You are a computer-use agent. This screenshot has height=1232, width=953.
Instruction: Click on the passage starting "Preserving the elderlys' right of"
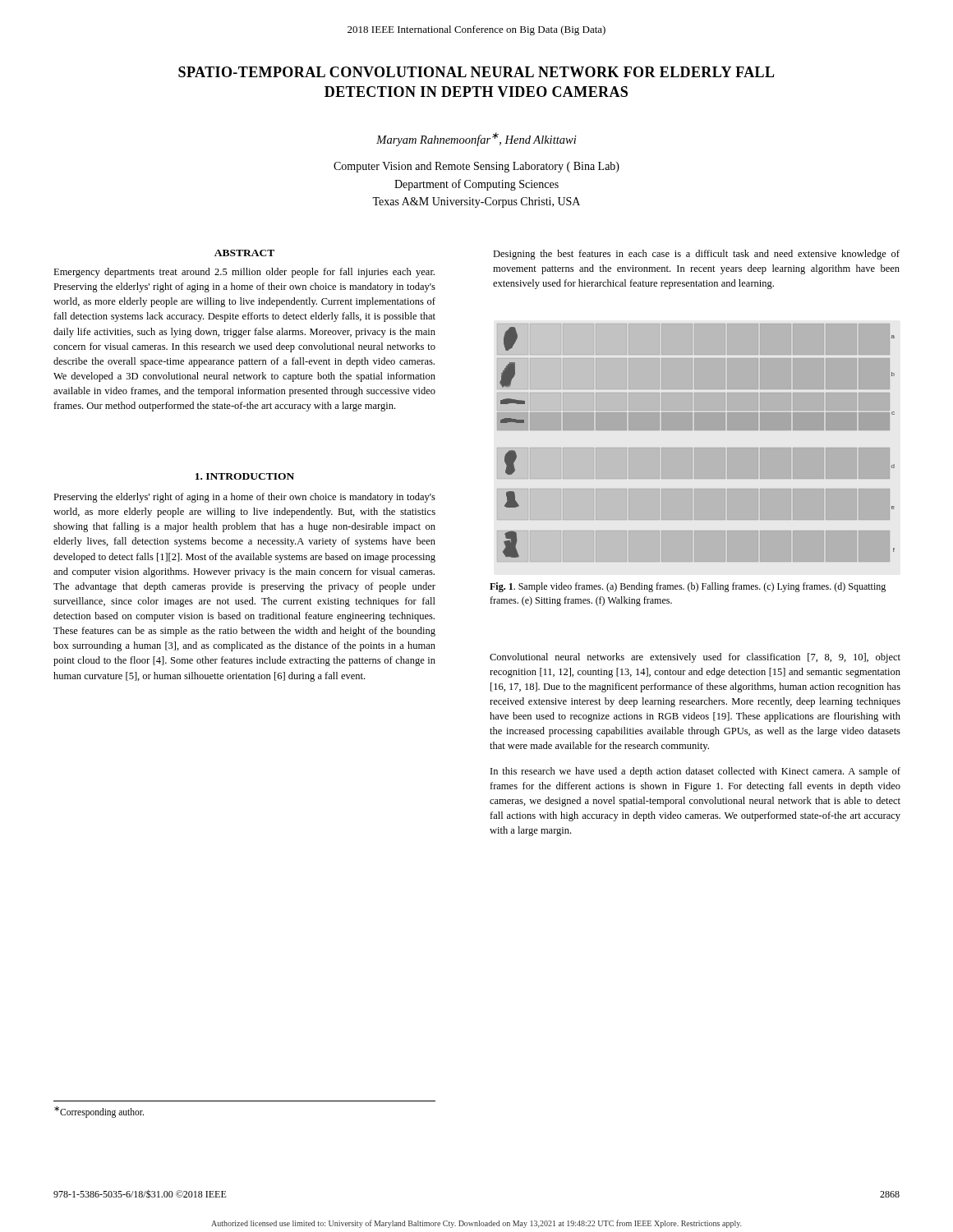[x=244, y=586]
